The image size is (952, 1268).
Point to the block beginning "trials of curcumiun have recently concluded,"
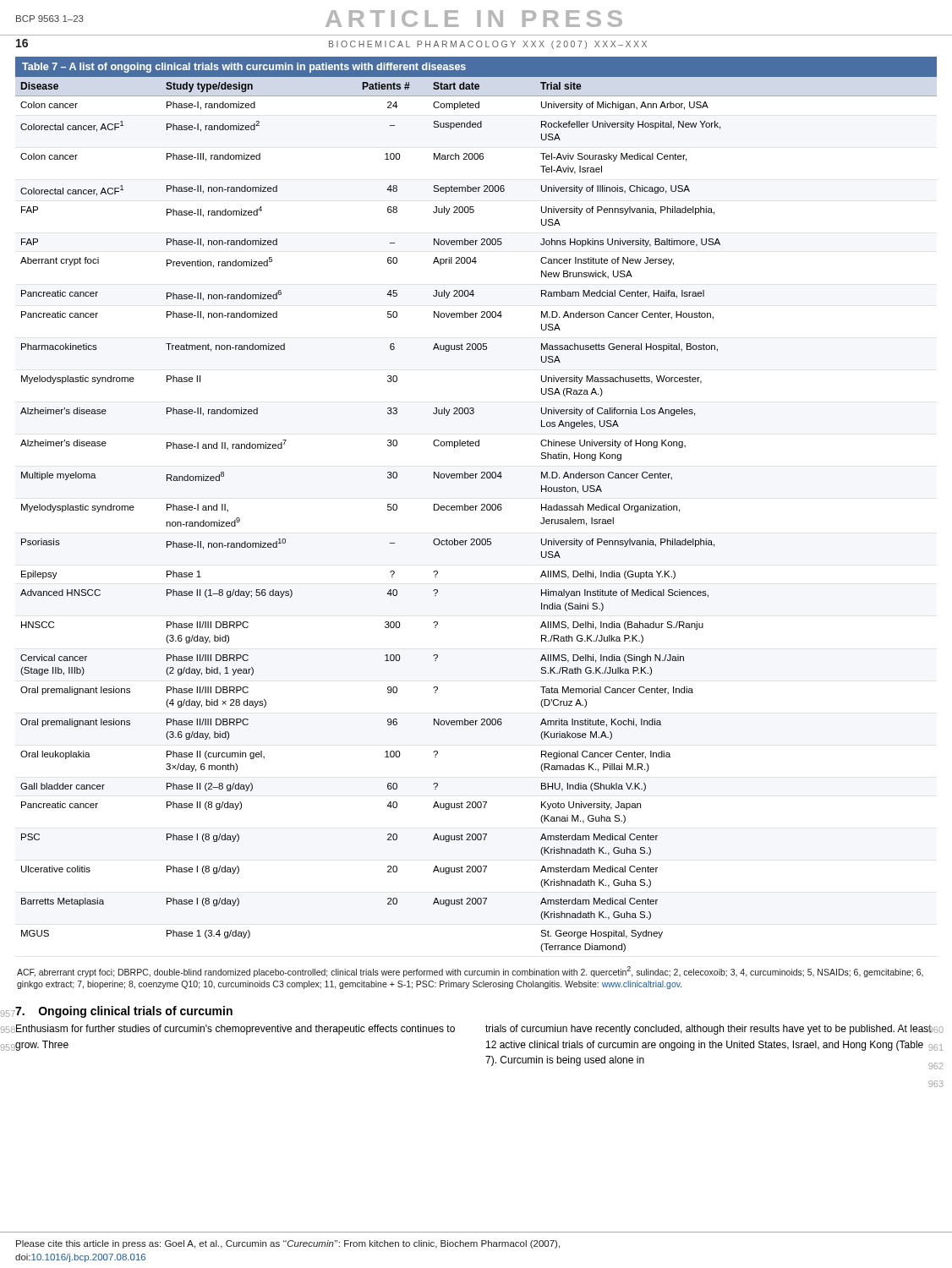click(x=708, y=1045)
